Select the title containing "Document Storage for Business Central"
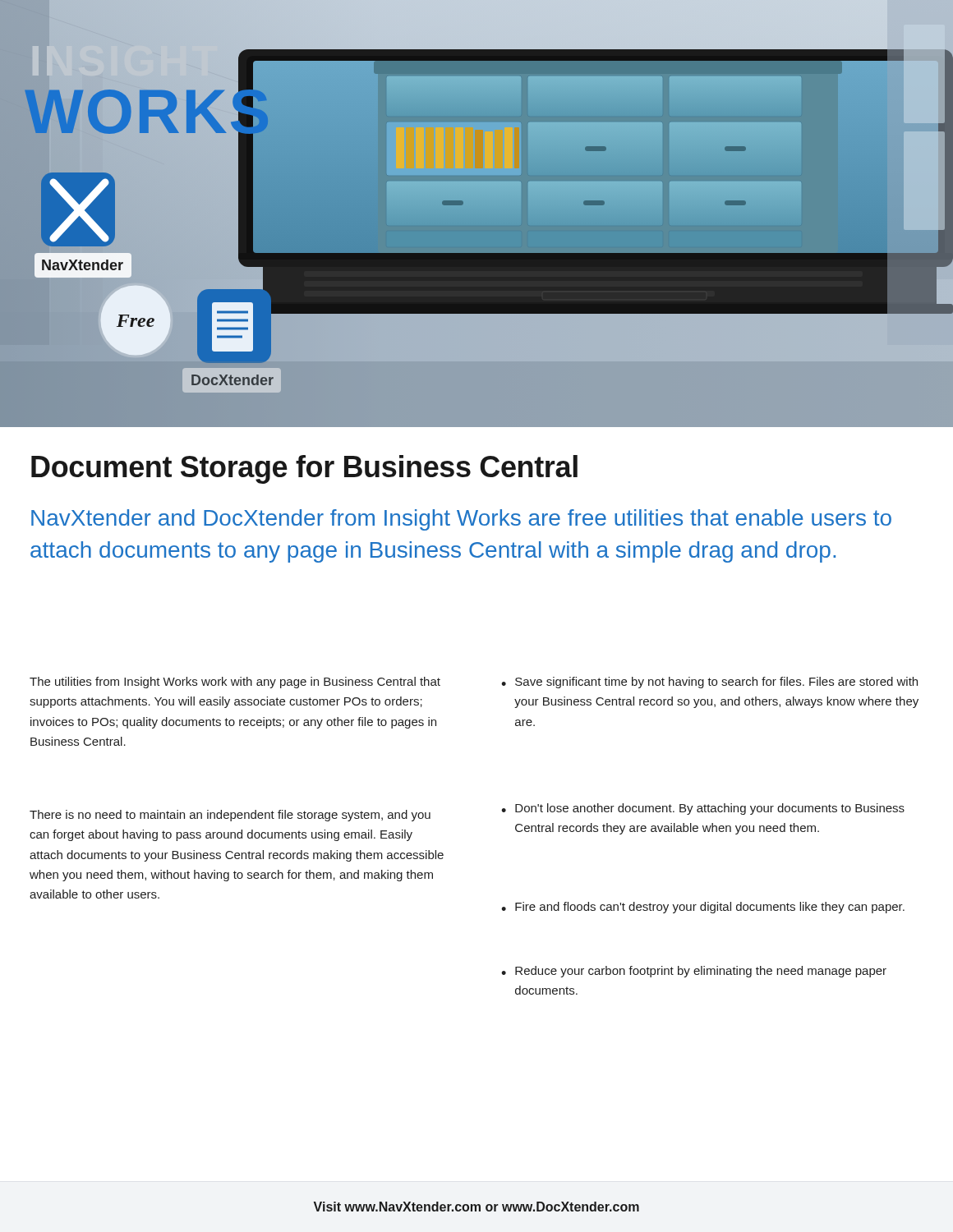The height and width of the screenshot is (1232, 953). tap(304, 467)
